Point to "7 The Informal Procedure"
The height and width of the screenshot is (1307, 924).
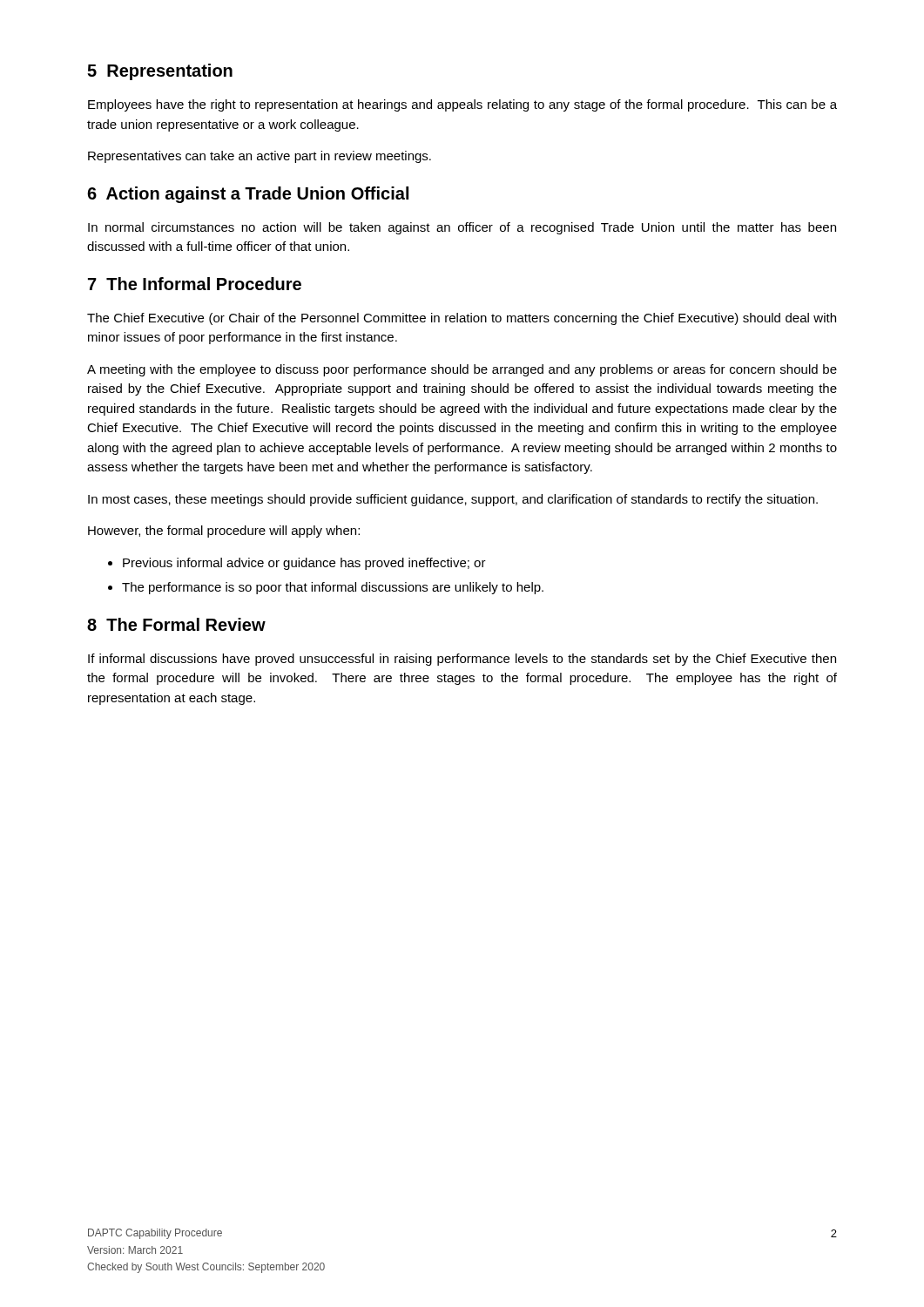tap(195, 284)
